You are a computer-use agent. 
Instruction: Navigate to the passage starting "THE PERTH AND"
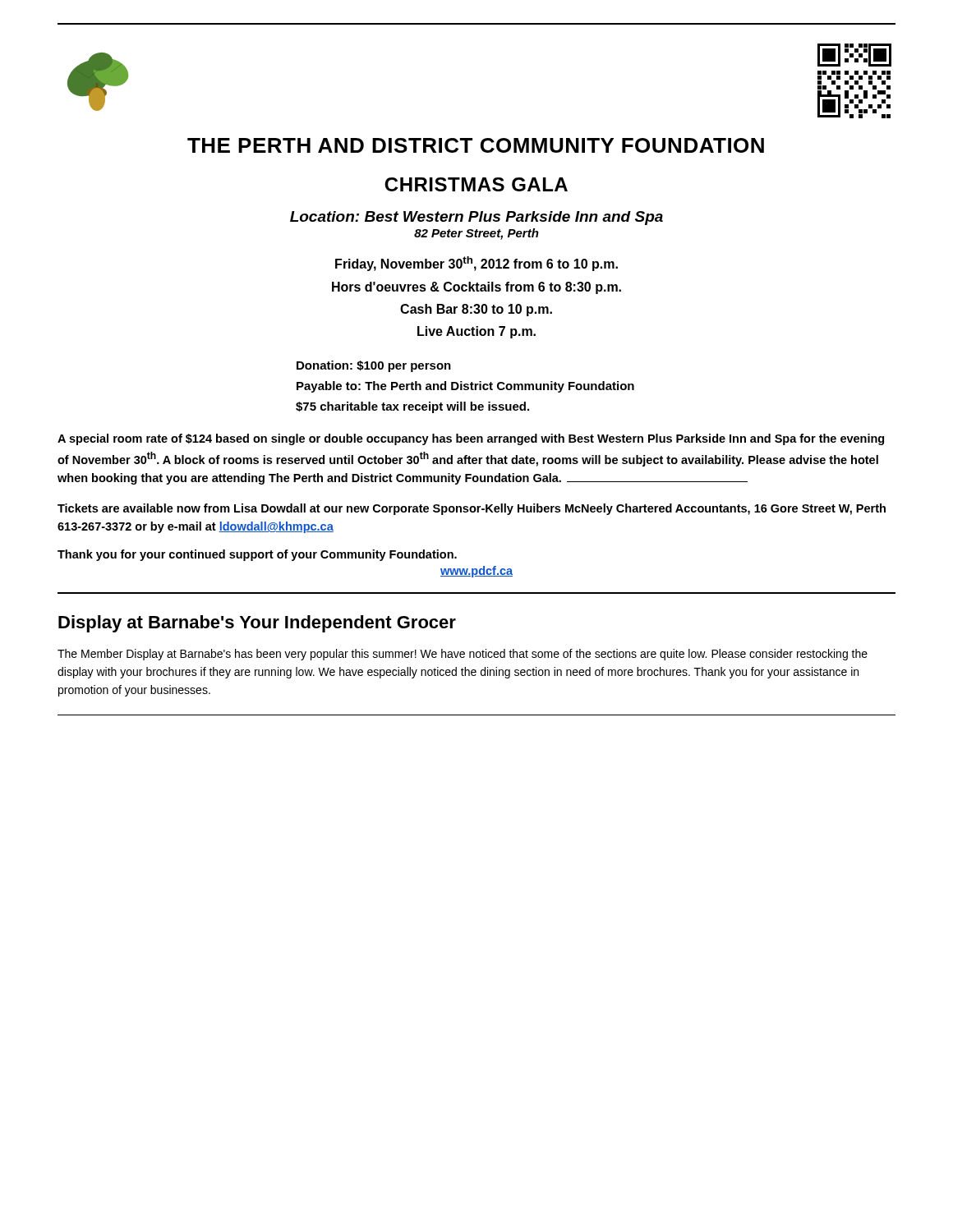tap(476, 145)
